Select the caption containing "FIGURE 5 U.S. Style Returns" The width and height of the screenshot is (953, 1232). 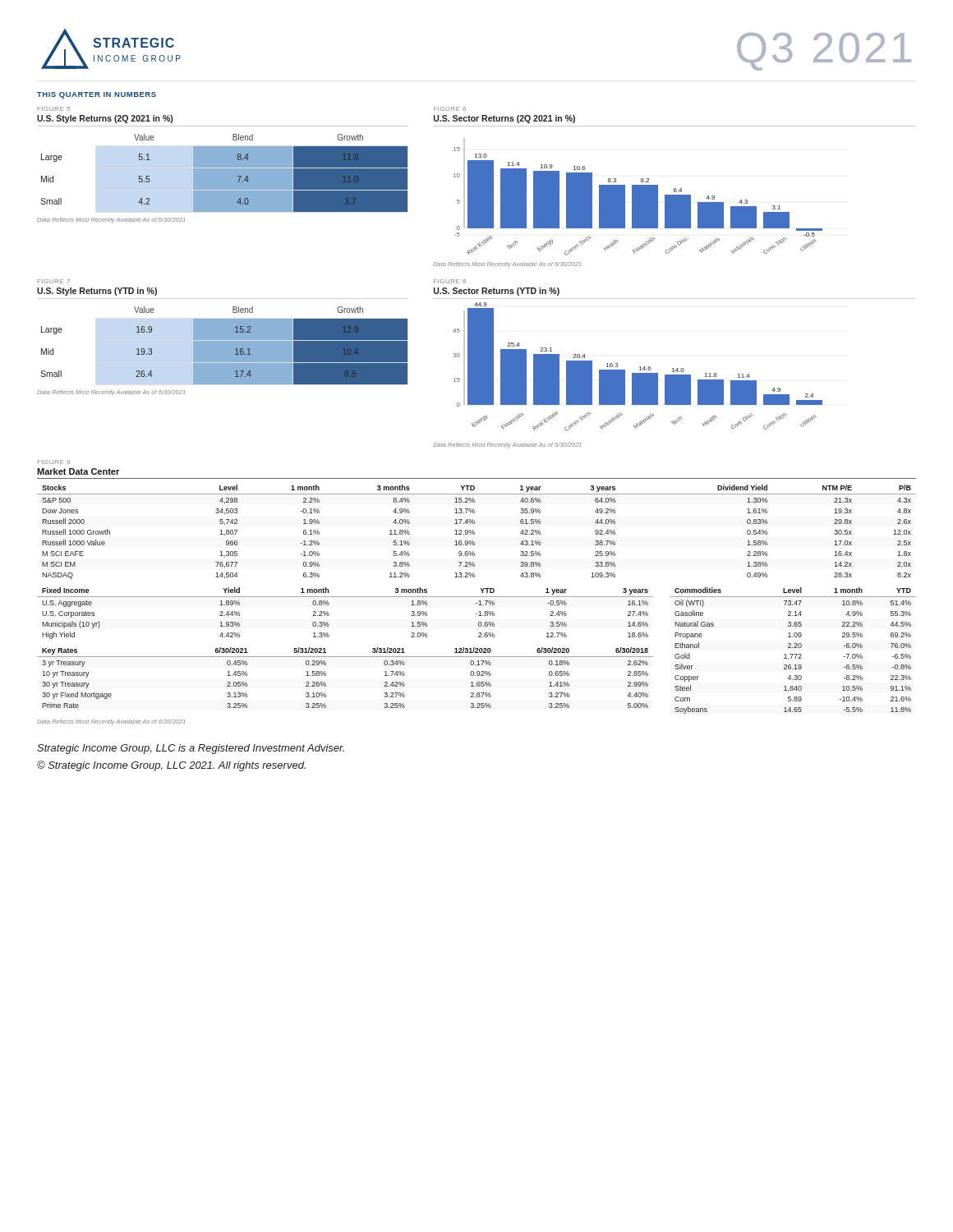[223, 116]
